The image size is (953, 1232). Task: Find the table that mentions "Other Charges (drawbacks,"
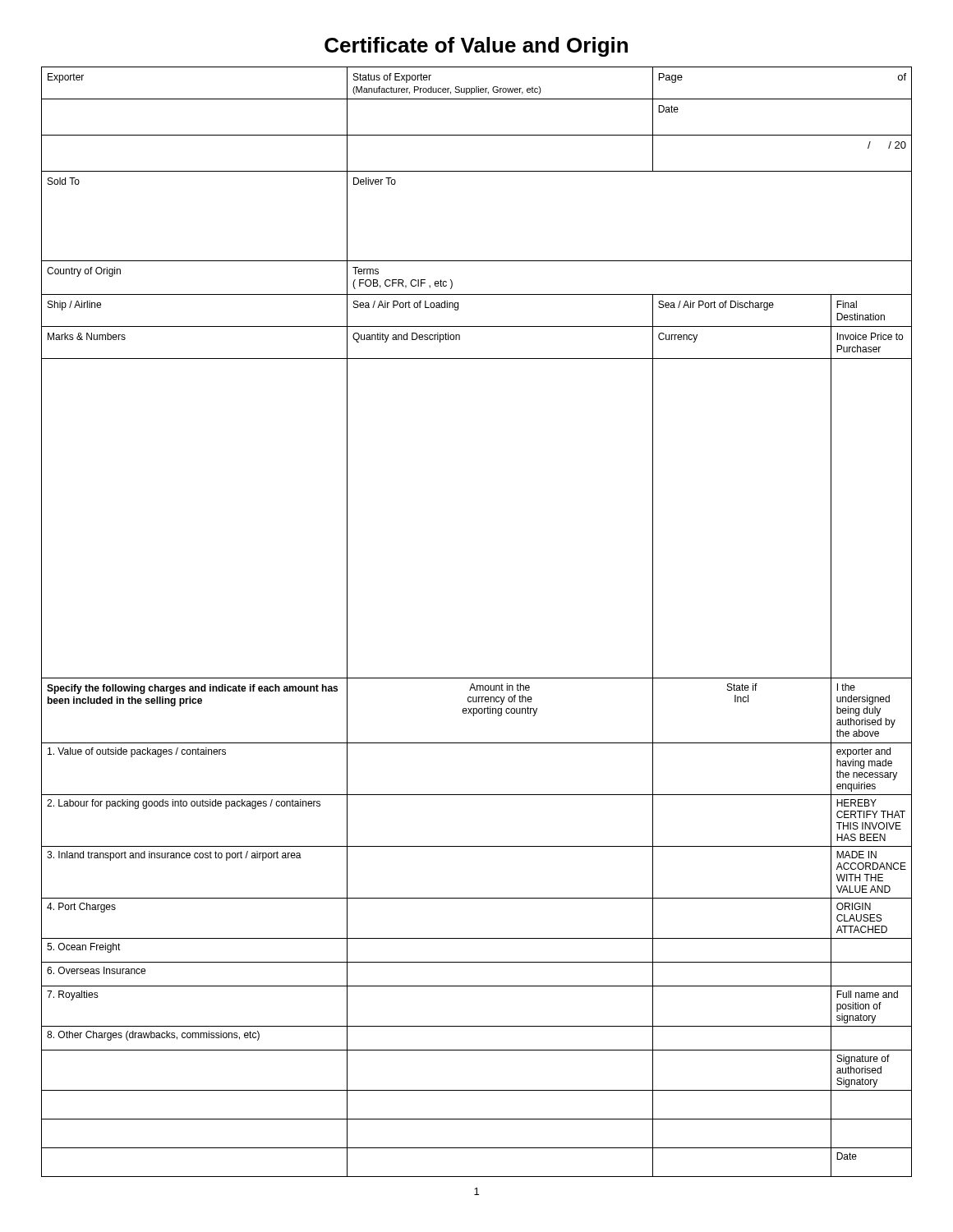(476, 1038)
